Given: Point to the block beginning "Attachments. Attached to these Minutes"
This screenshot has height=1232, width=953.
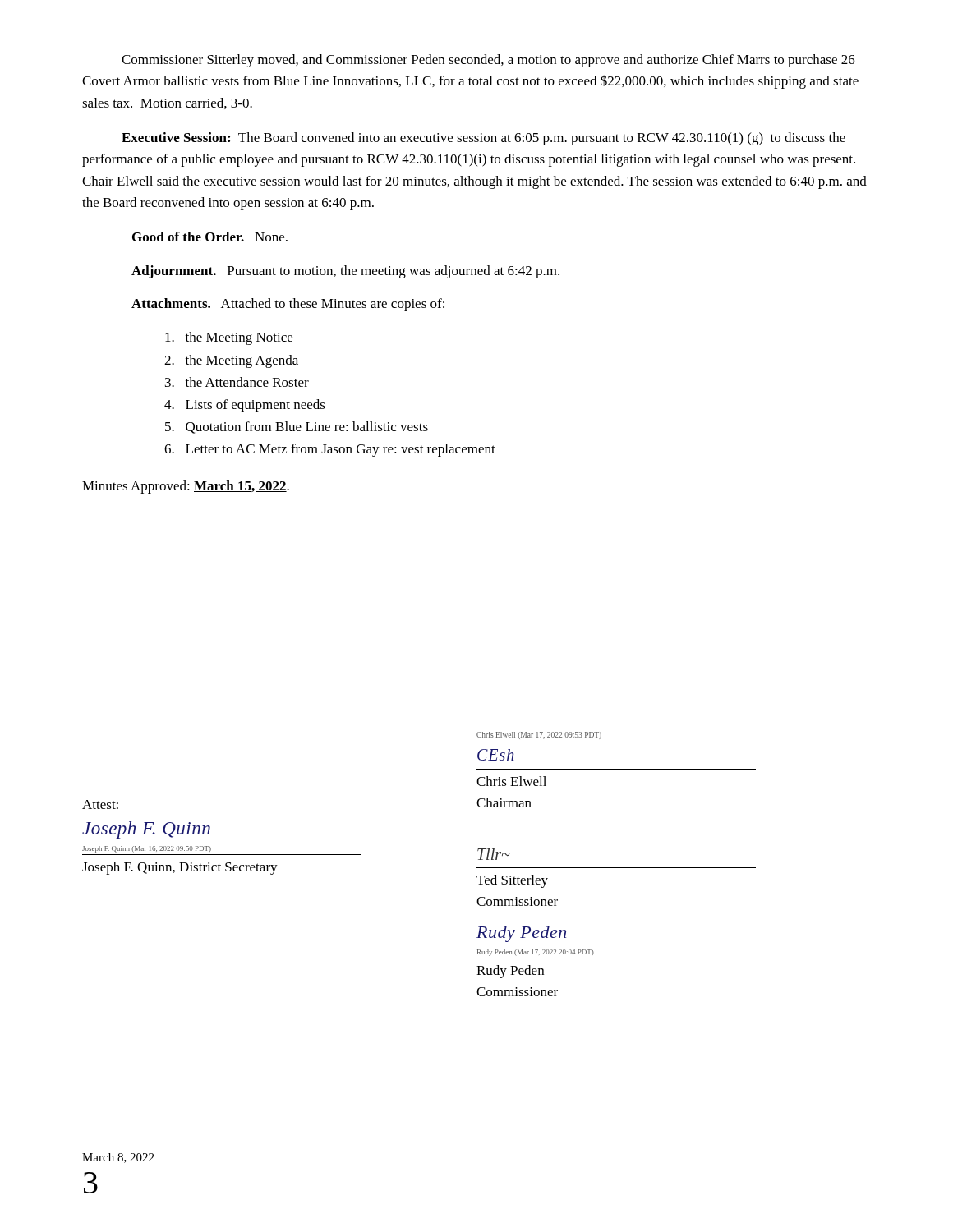Looking at the screenshot, I should pyautogui.click(x=288, y=305).
